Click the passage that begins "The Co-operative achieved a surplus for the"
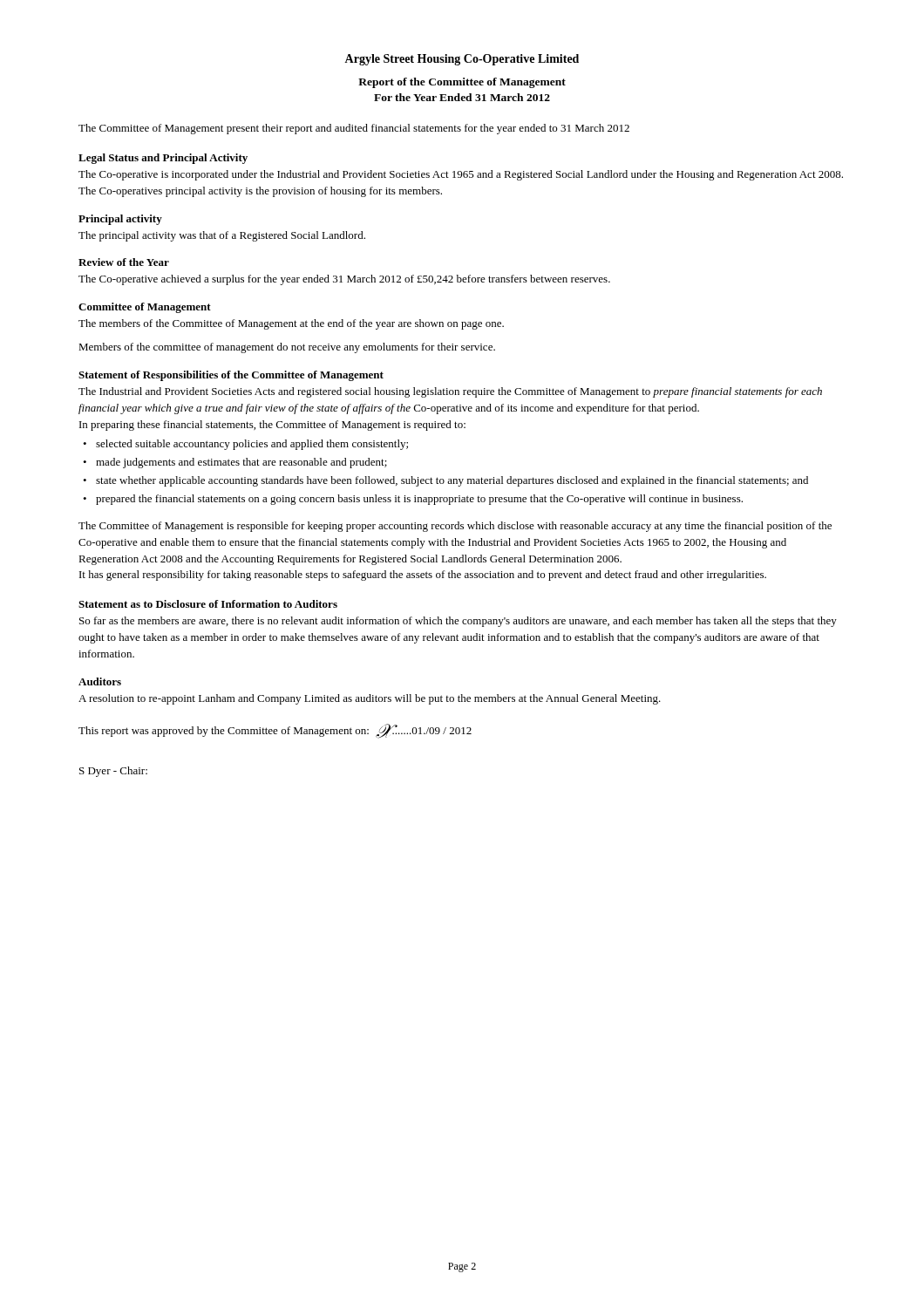Screen dimensions: 1308x924 [345, 279]
